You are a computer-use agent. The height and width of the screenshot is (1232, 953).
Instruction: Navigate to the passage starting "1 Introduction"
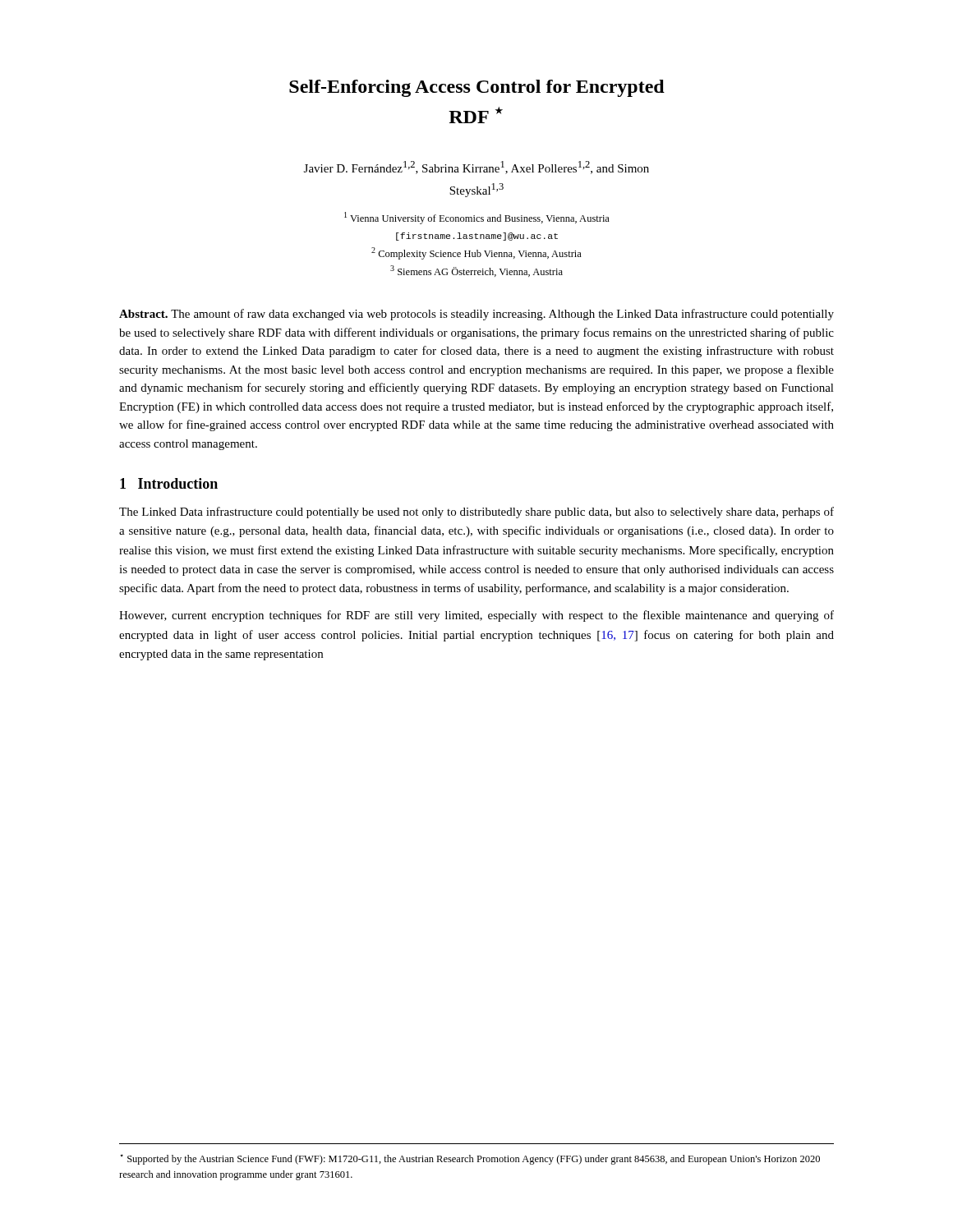168,484
